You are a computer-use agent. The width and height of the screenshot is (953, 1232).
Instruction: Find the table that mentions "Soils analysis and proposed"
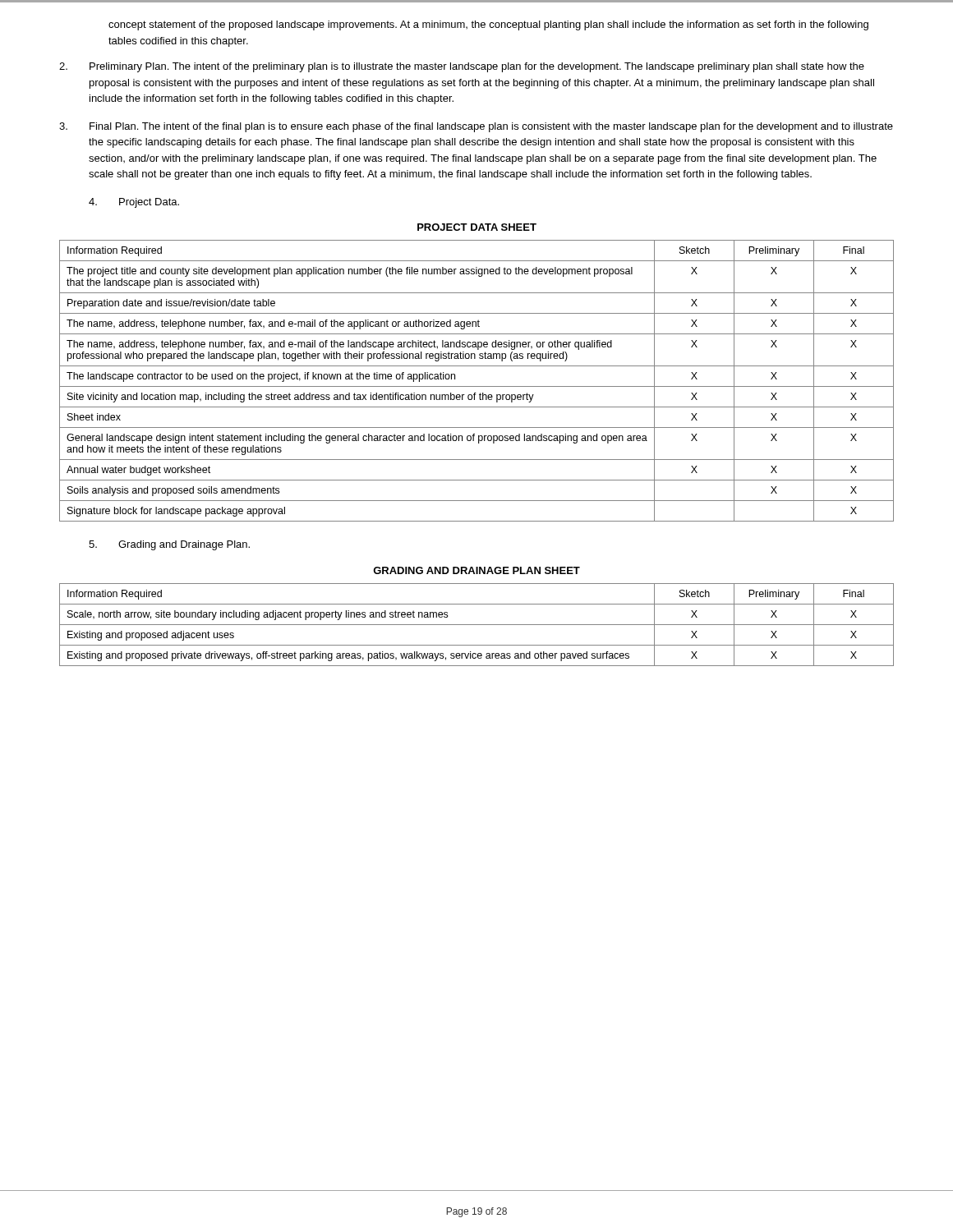pos(476,381)
